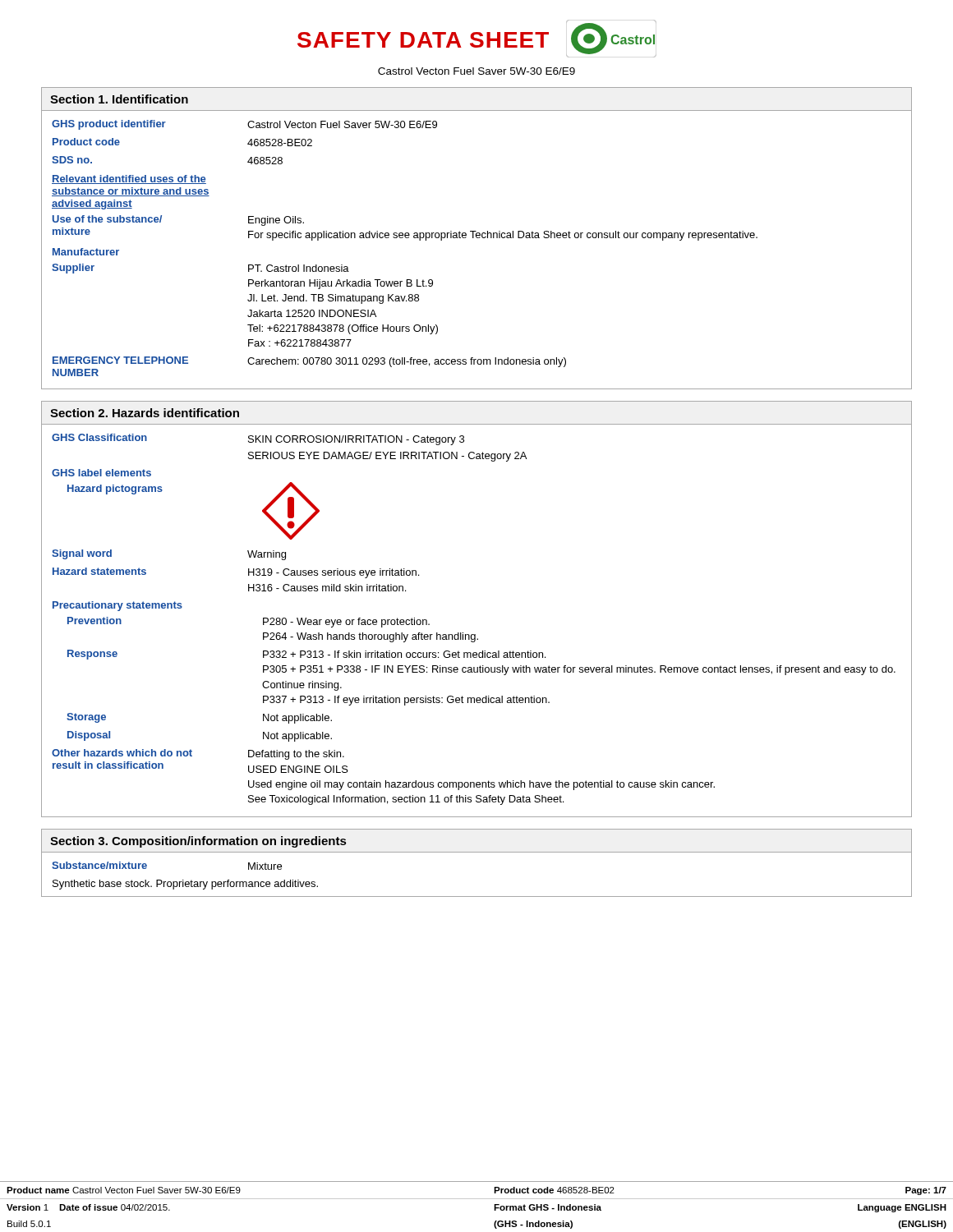This screenshot has height=1232, width=953.
Task: Locate the text starting "Supplier PT. Castrol"
Action: [x=74, y=269]
